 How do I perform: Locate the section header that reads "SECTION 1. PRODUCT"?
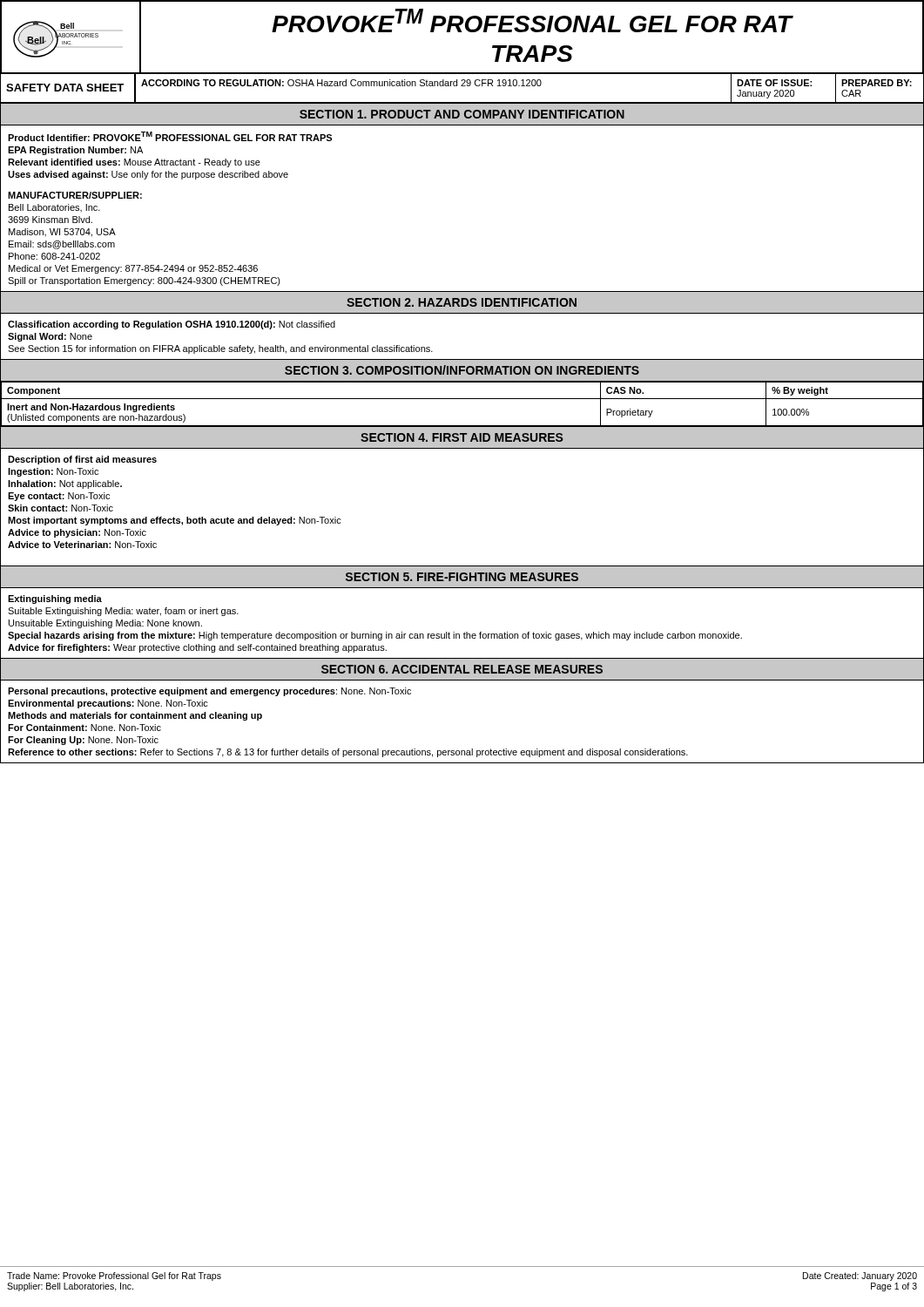(x=462, y=114)
